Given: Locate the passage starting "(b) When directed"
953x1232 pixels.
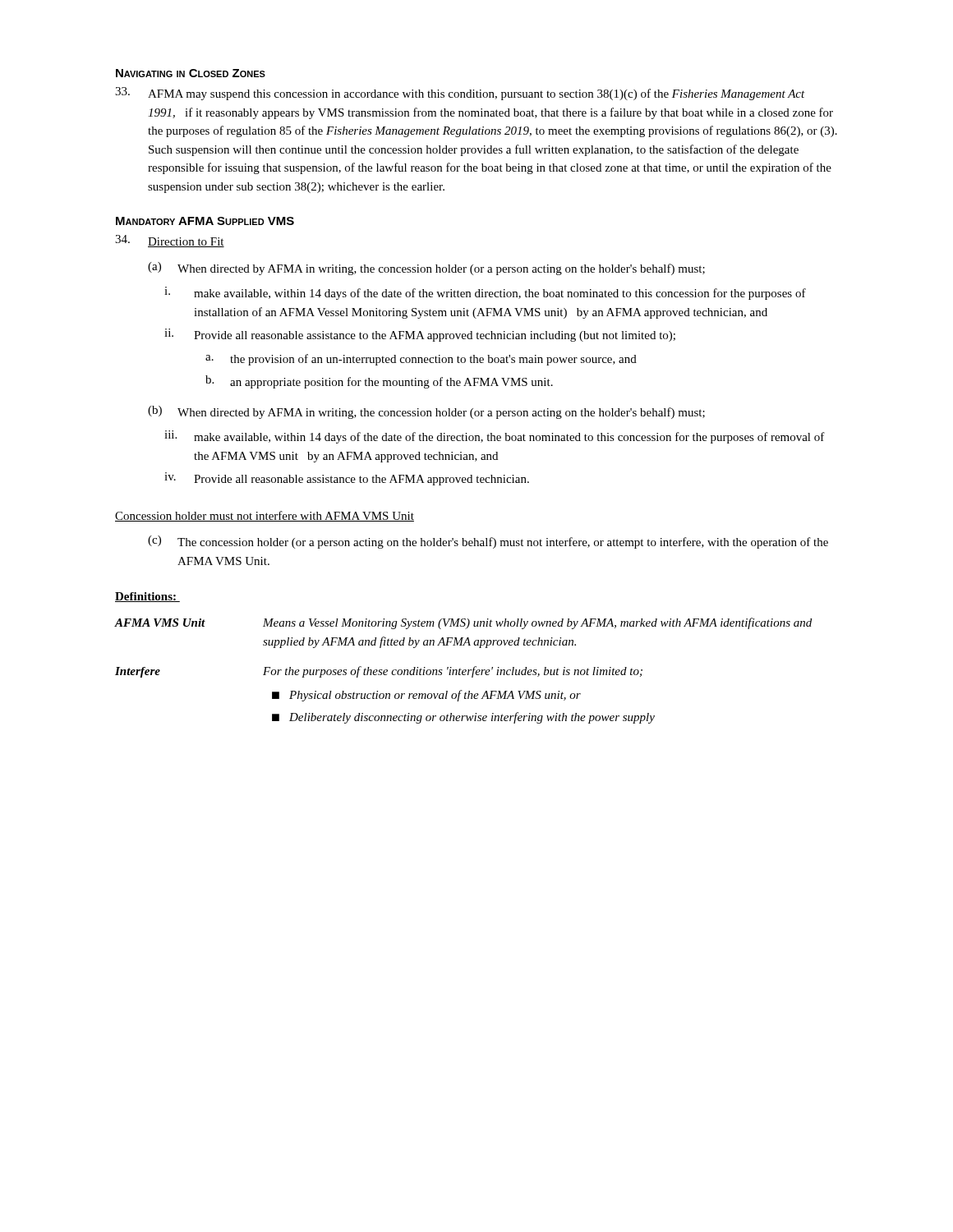Looking at the screenshot, I should [476, 412].
